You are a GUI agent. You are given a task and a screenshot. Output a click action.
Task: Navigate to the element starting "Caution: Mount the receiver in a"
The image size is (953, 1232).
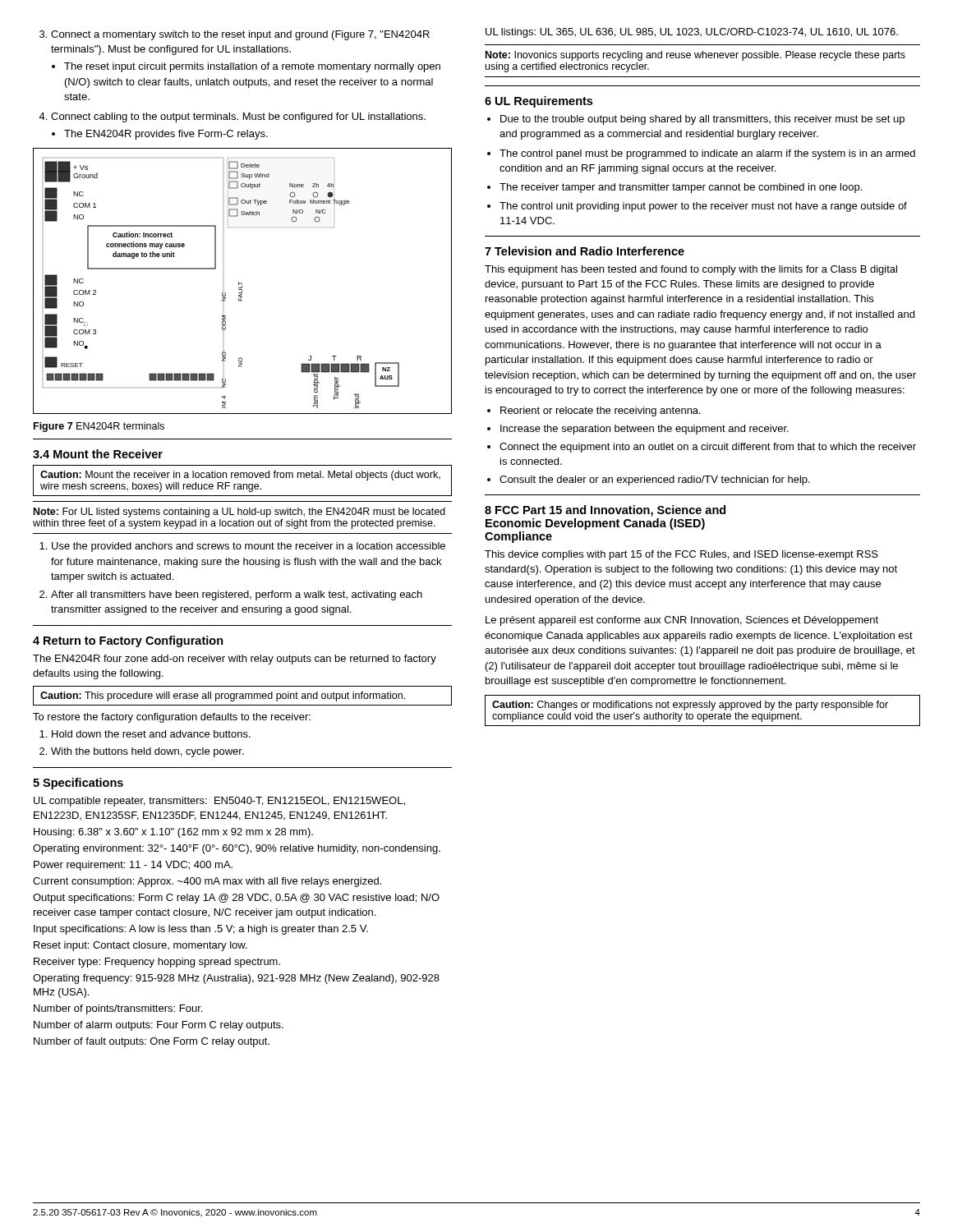[x=241, y=481]
